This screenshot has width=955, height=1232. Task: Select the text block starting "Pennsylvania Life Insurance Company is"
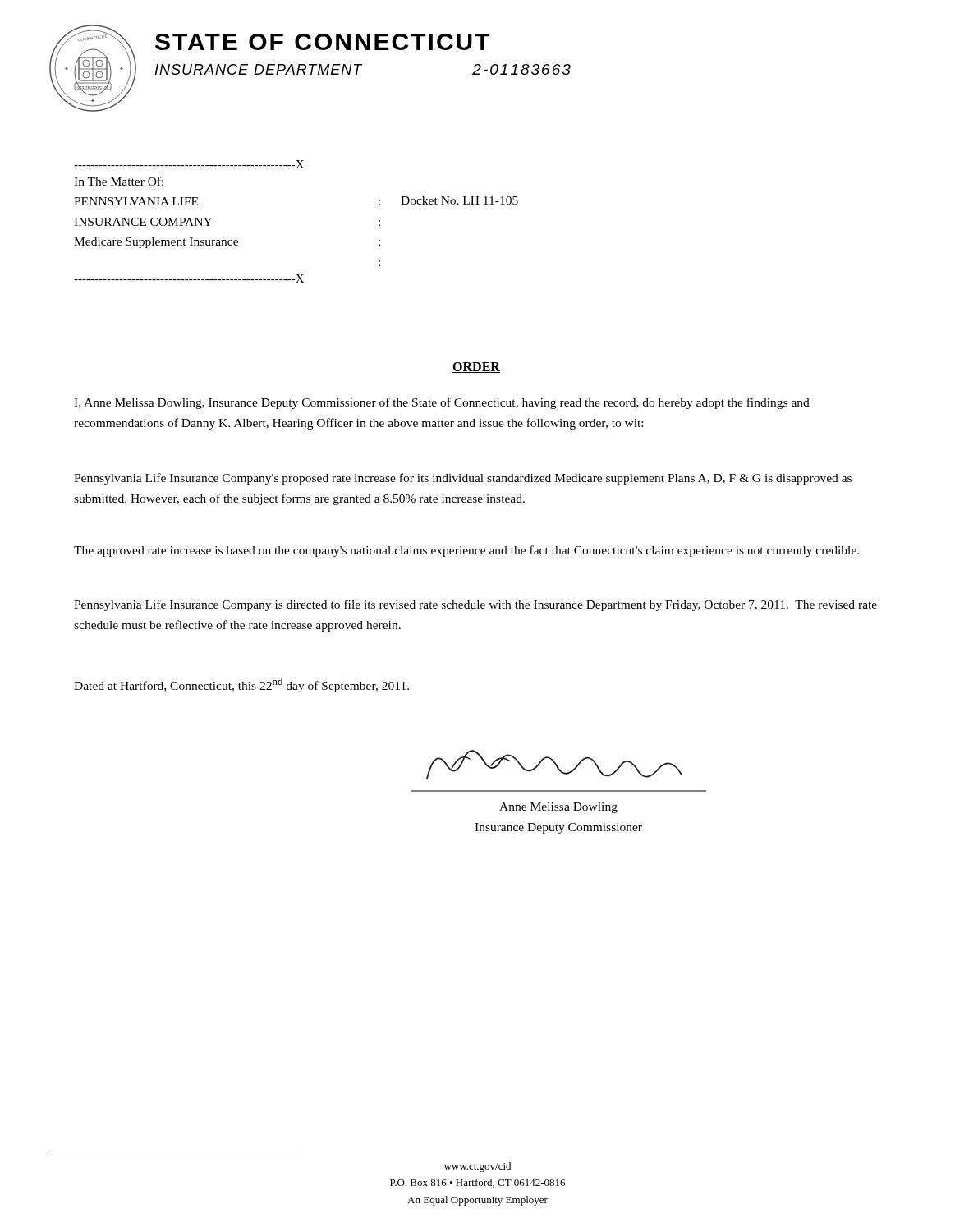(x=476, y=614)
